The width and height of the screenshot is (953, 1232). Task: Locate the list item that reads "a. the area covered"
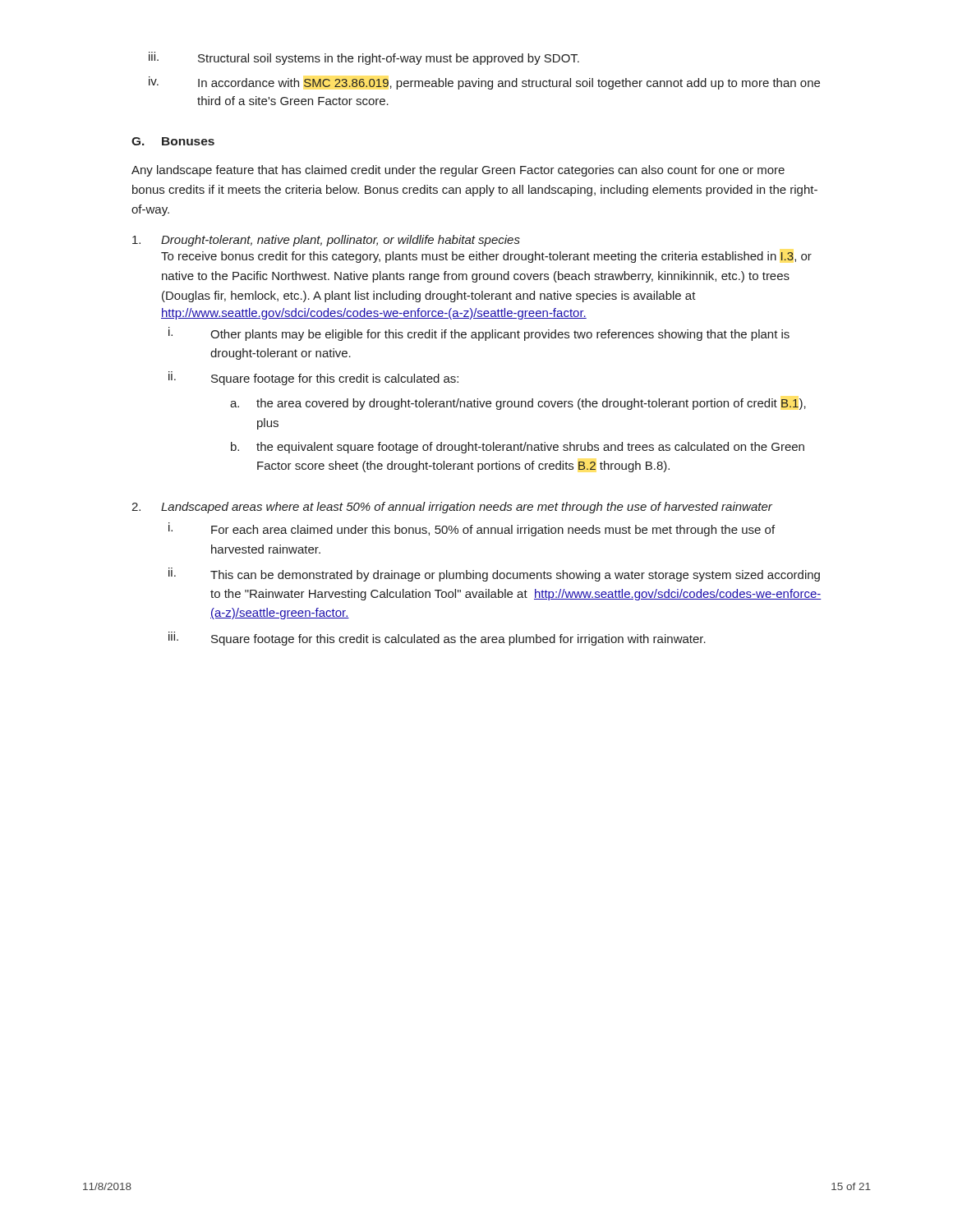pyautogui.click(x=526, y=413)
